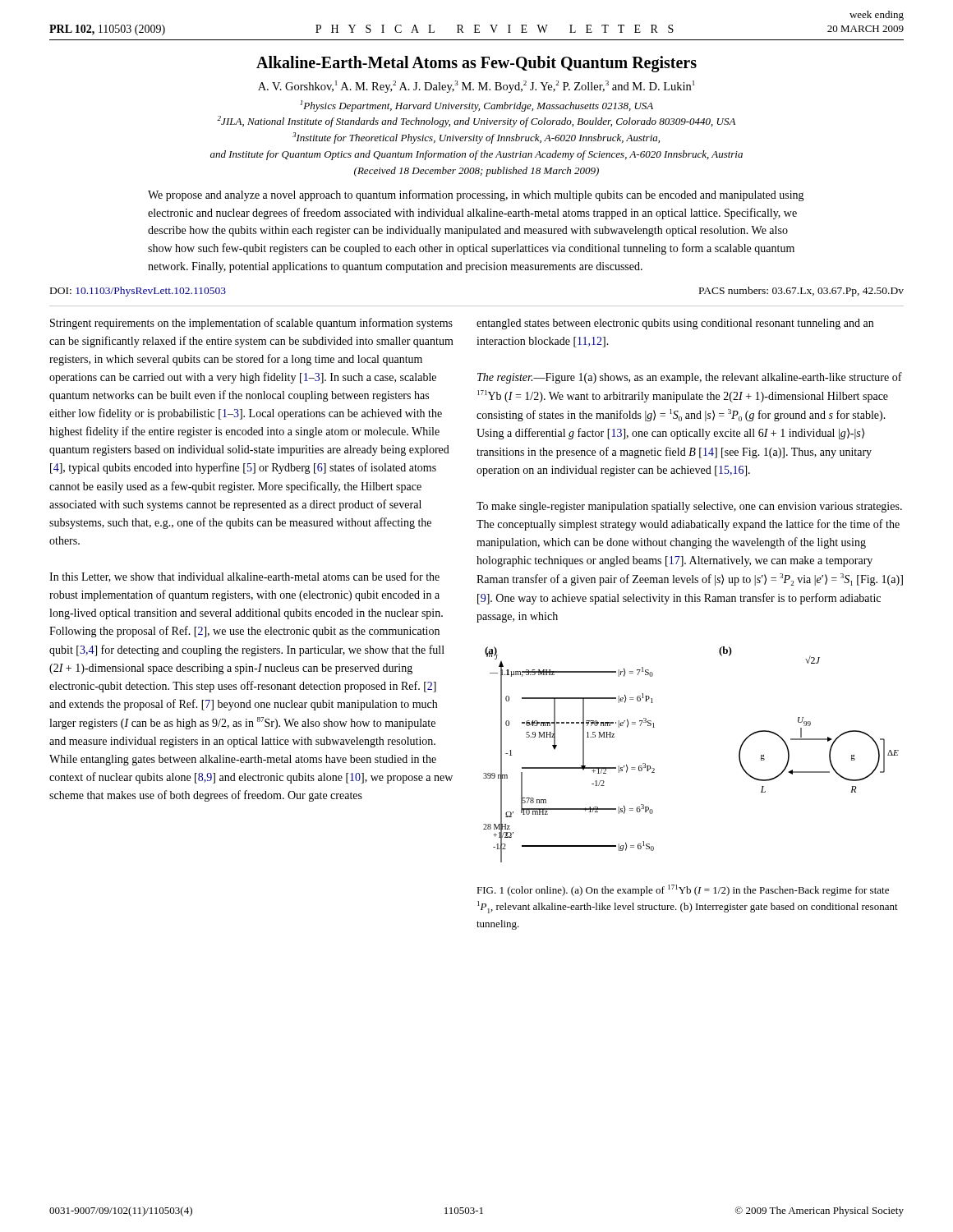Find the text block containing "The register.—Figure 1(a) shows,"
The width and height of the screenshot is (953, 1232).
689,424
